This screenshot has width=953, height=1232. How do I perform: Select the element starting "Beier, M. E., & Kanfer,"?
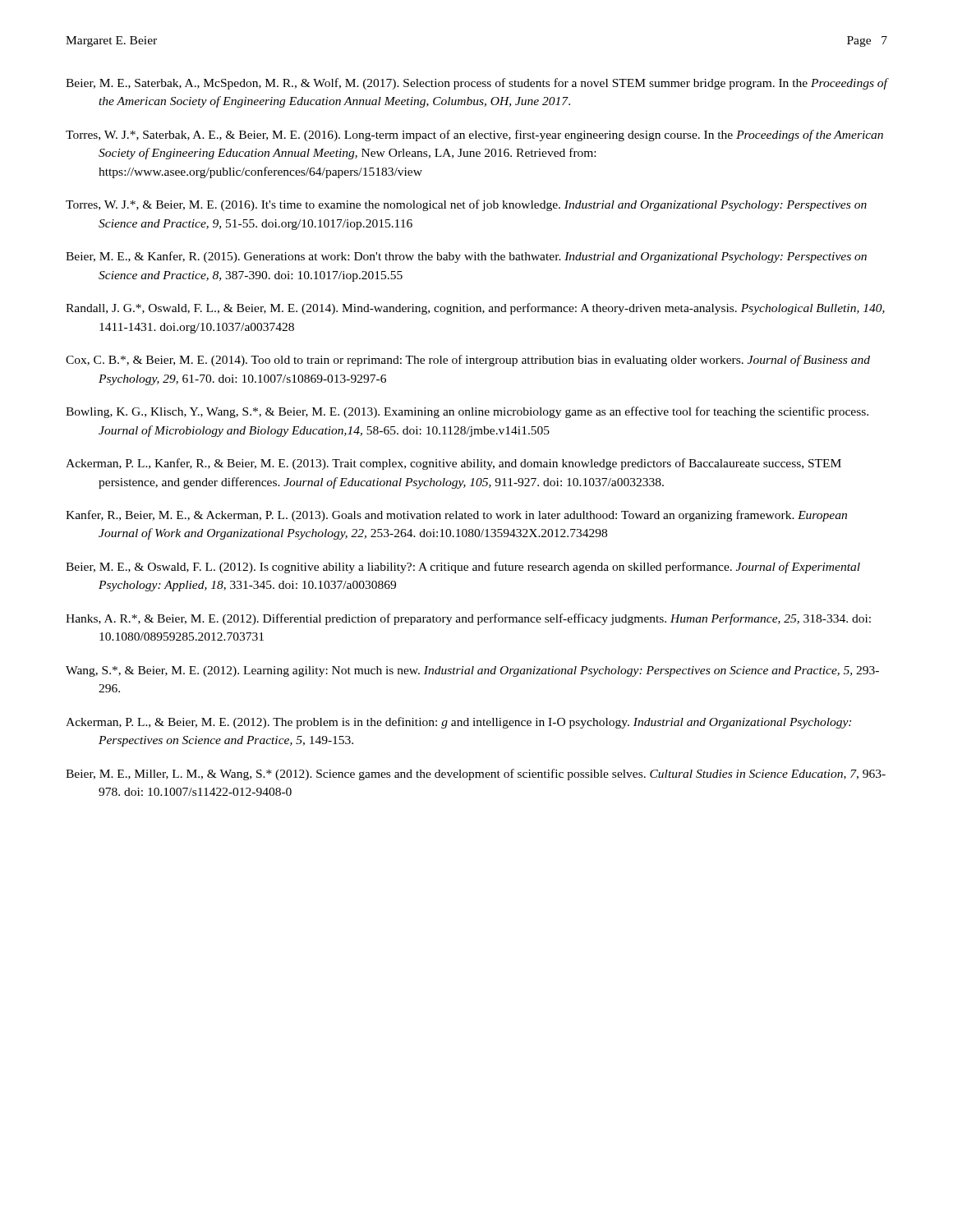point(476,266)
